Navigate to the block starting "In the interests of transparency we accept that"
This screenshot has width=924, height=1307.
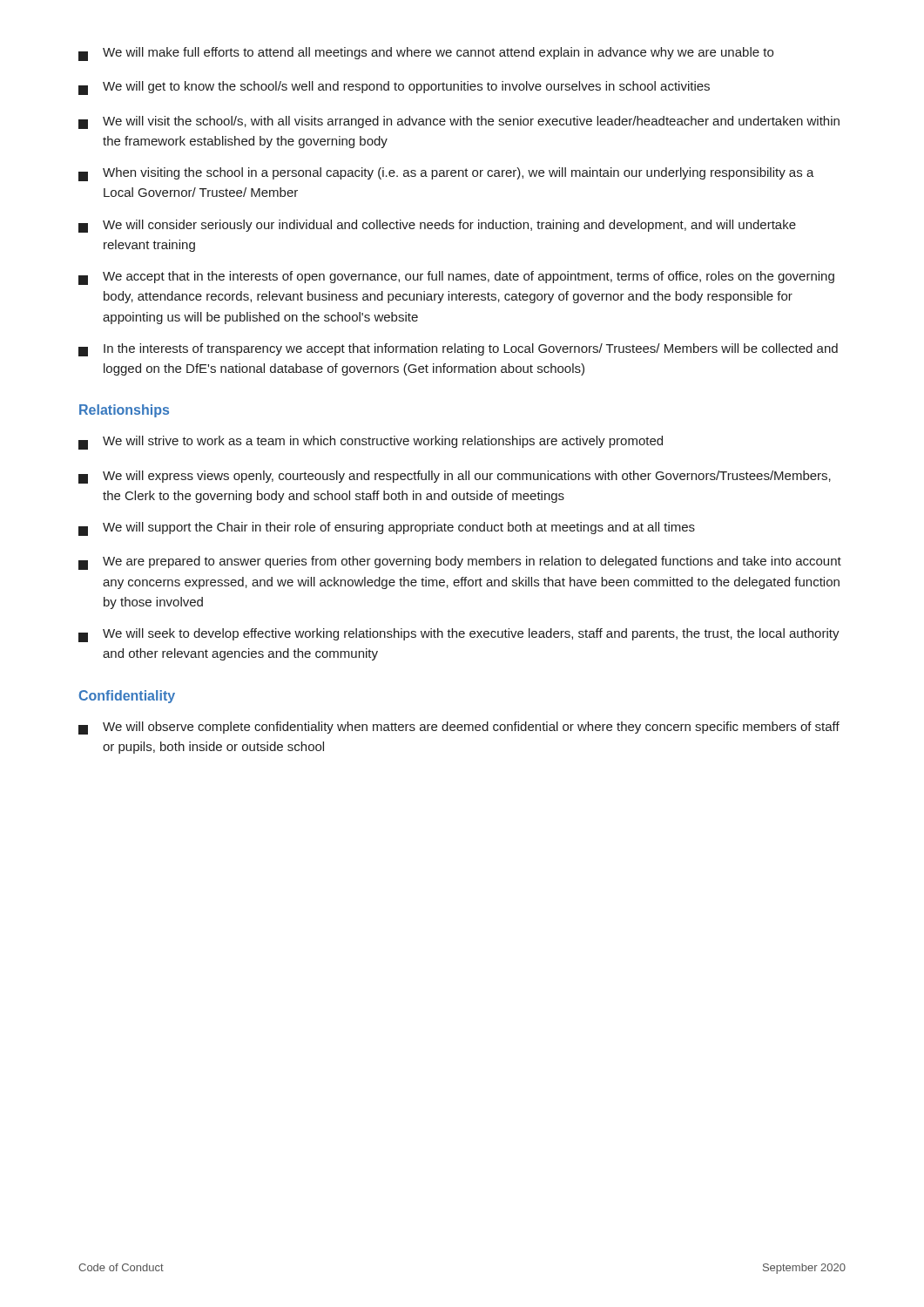[x=462, y=358]
